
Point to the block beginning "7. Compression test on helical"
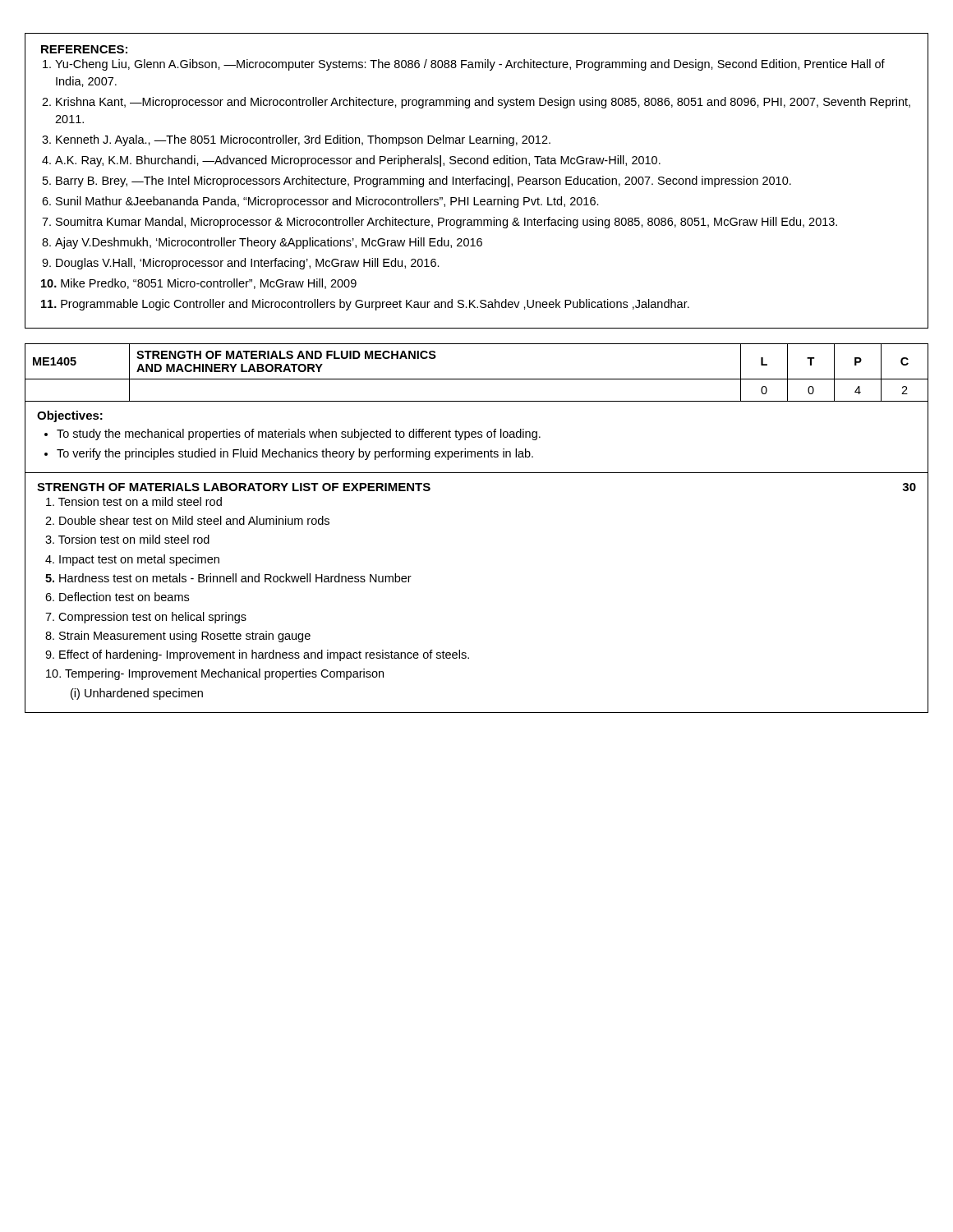coord(146,616)
